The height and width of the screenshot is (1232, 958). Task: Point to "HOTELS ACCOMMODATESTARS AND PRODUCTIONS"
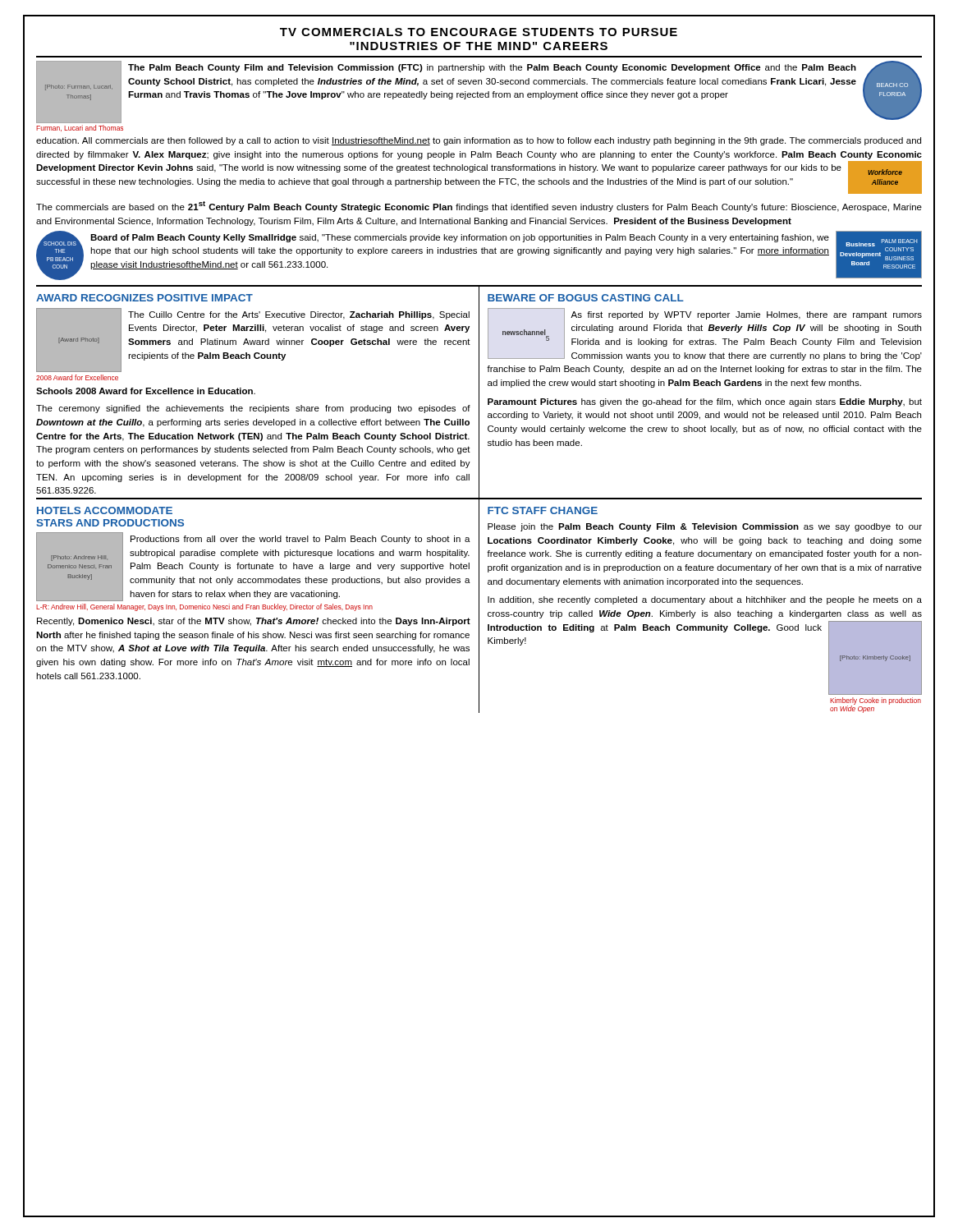[110, 517]
